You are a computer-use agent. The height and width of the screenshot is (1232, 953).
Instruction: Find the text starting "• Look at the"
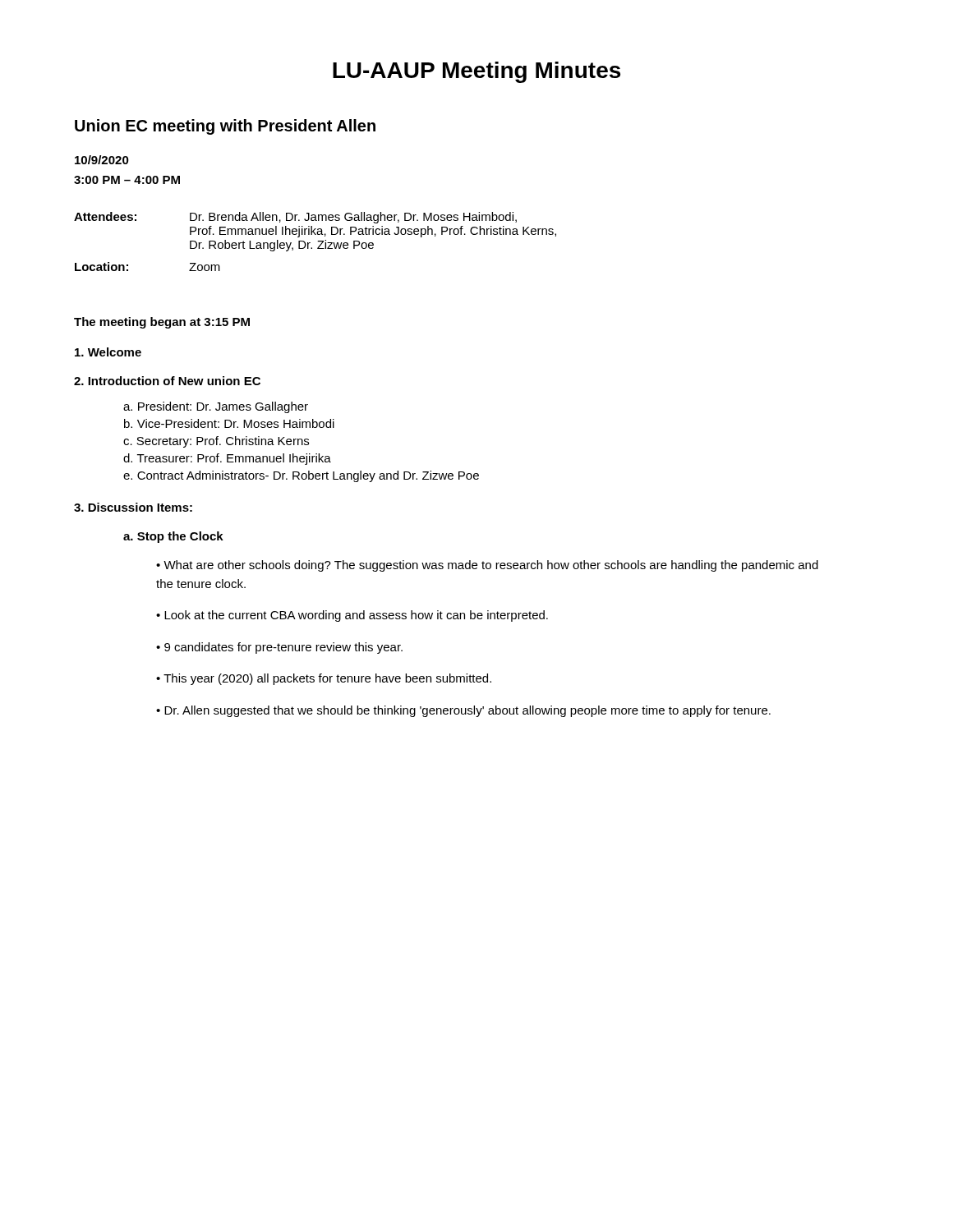click(352, 615)
